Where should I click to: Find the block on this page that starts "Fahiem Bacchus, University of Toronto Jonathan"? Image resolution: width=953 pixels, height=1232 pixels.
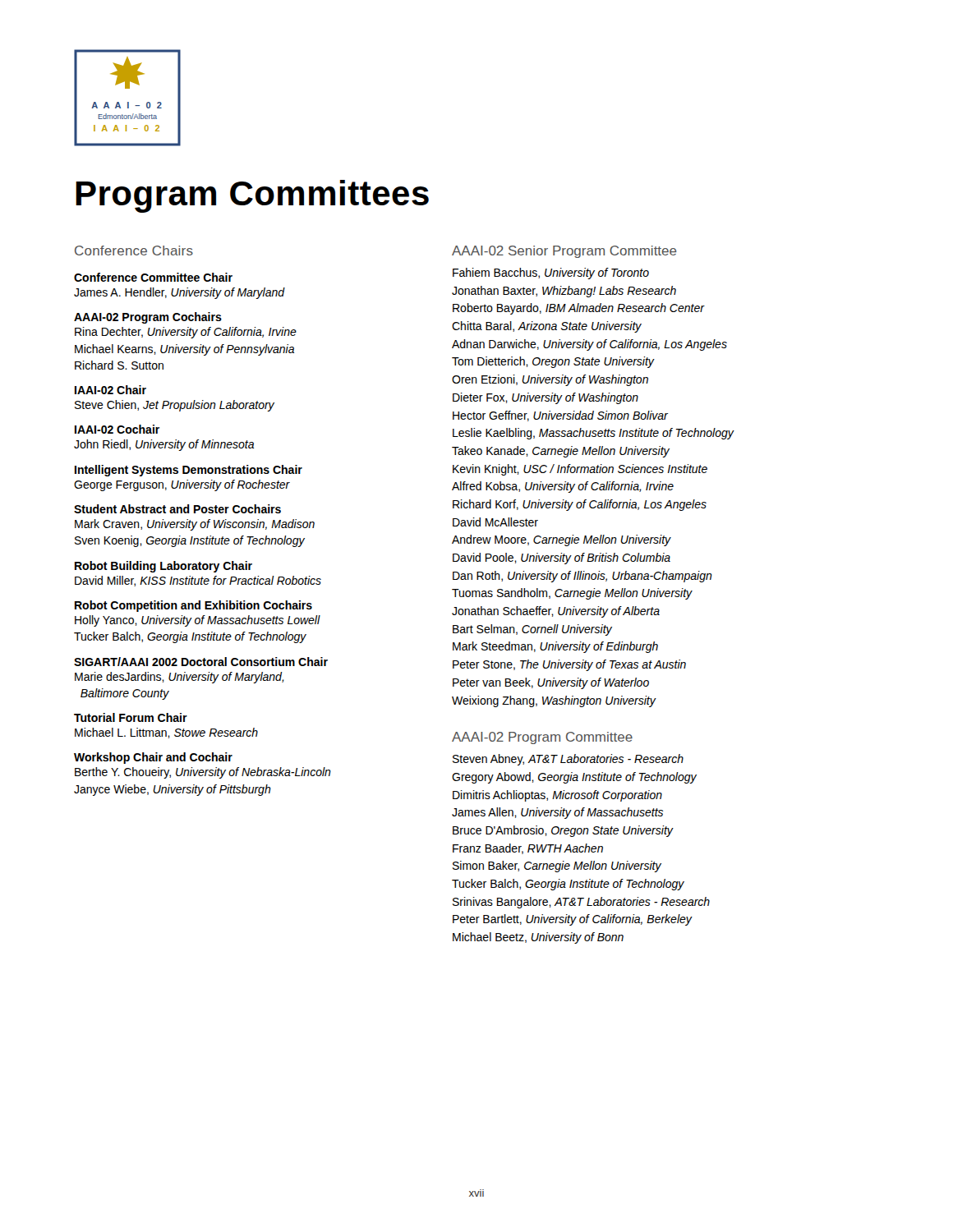(x=593, y=486)
